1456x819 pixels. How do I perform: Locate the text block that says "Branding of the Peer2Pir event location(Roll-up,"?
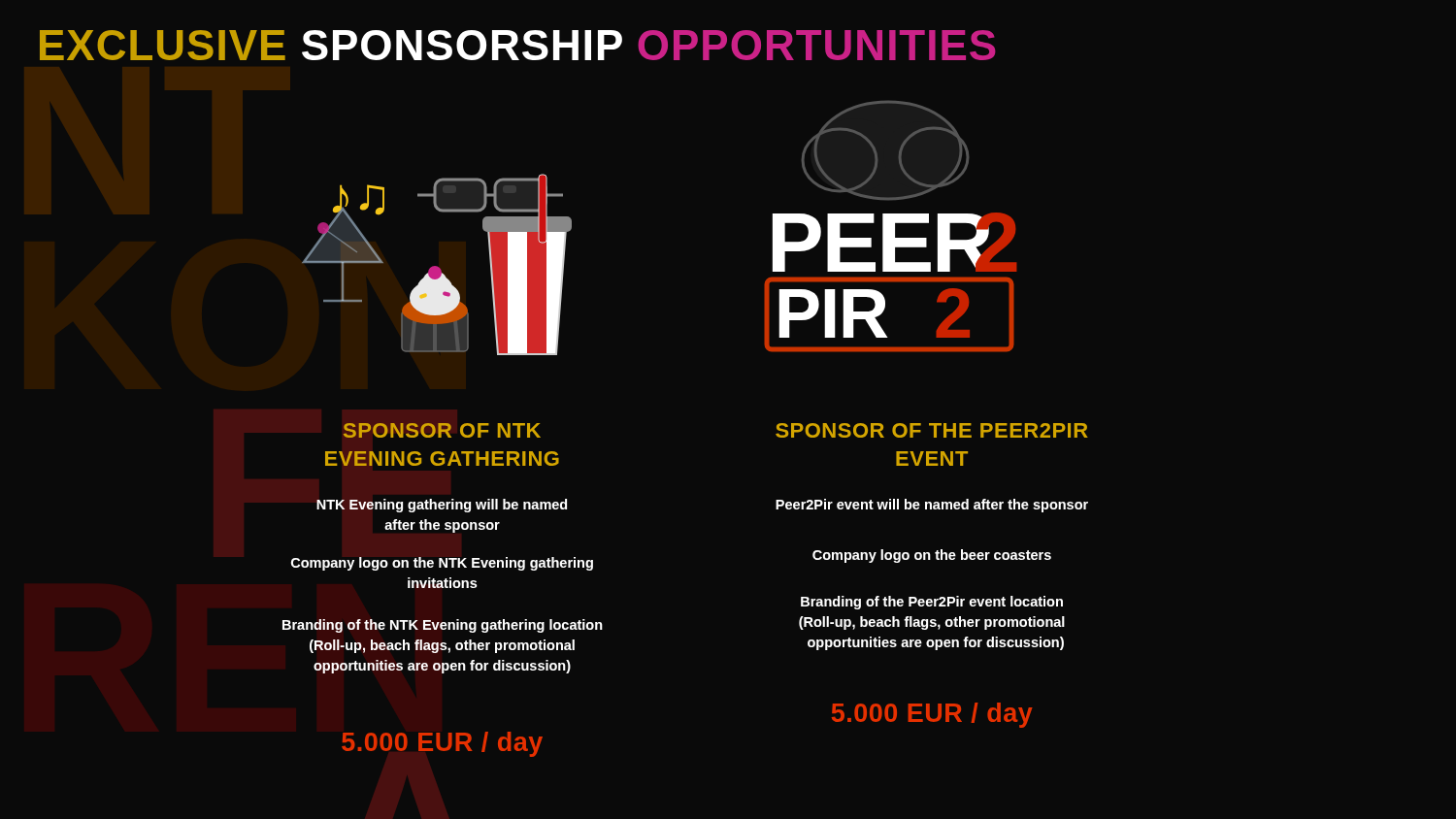click(x=932, y=622)
